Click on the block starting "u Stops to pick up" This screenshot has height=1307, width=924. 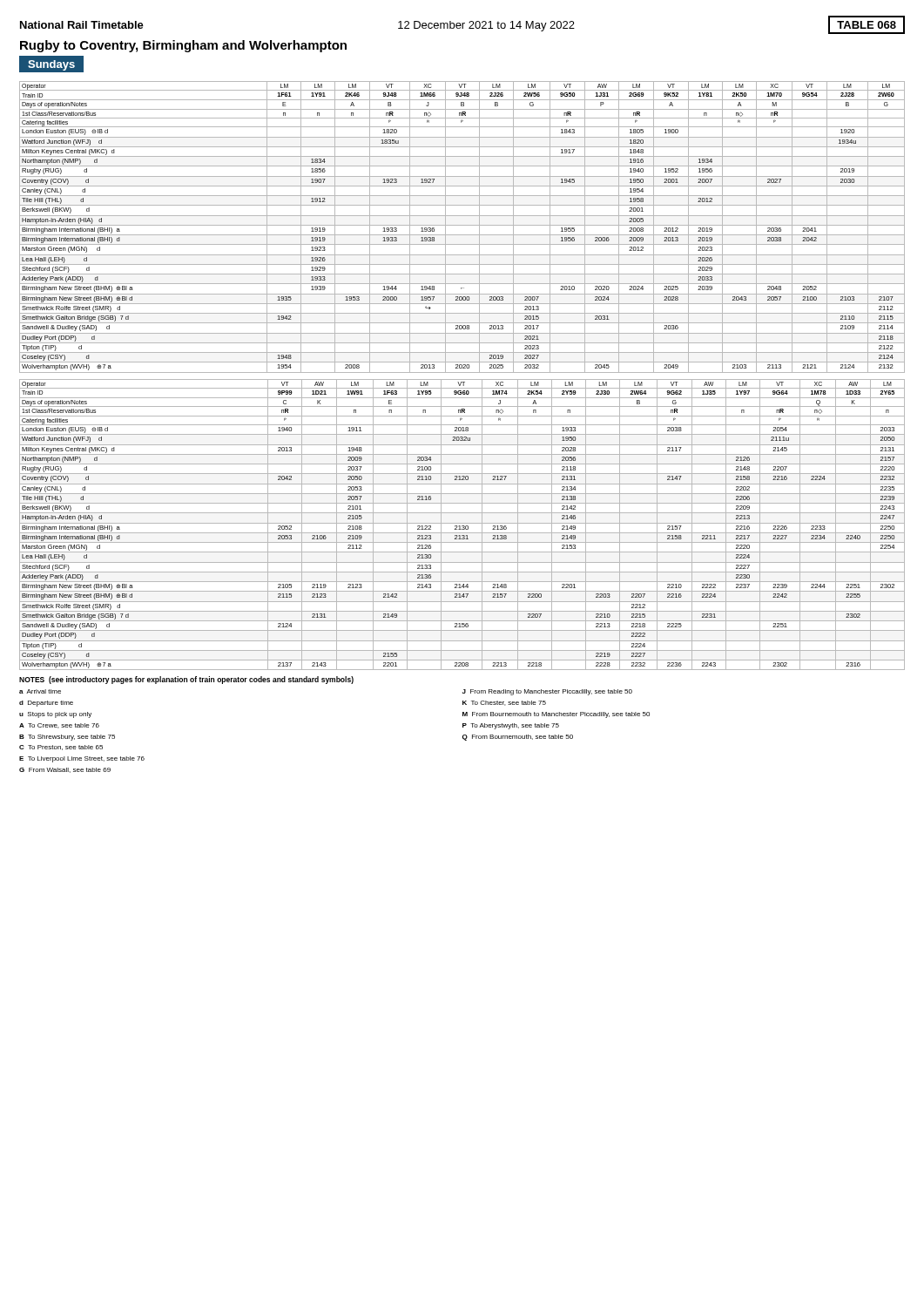(x=55, y=714)
